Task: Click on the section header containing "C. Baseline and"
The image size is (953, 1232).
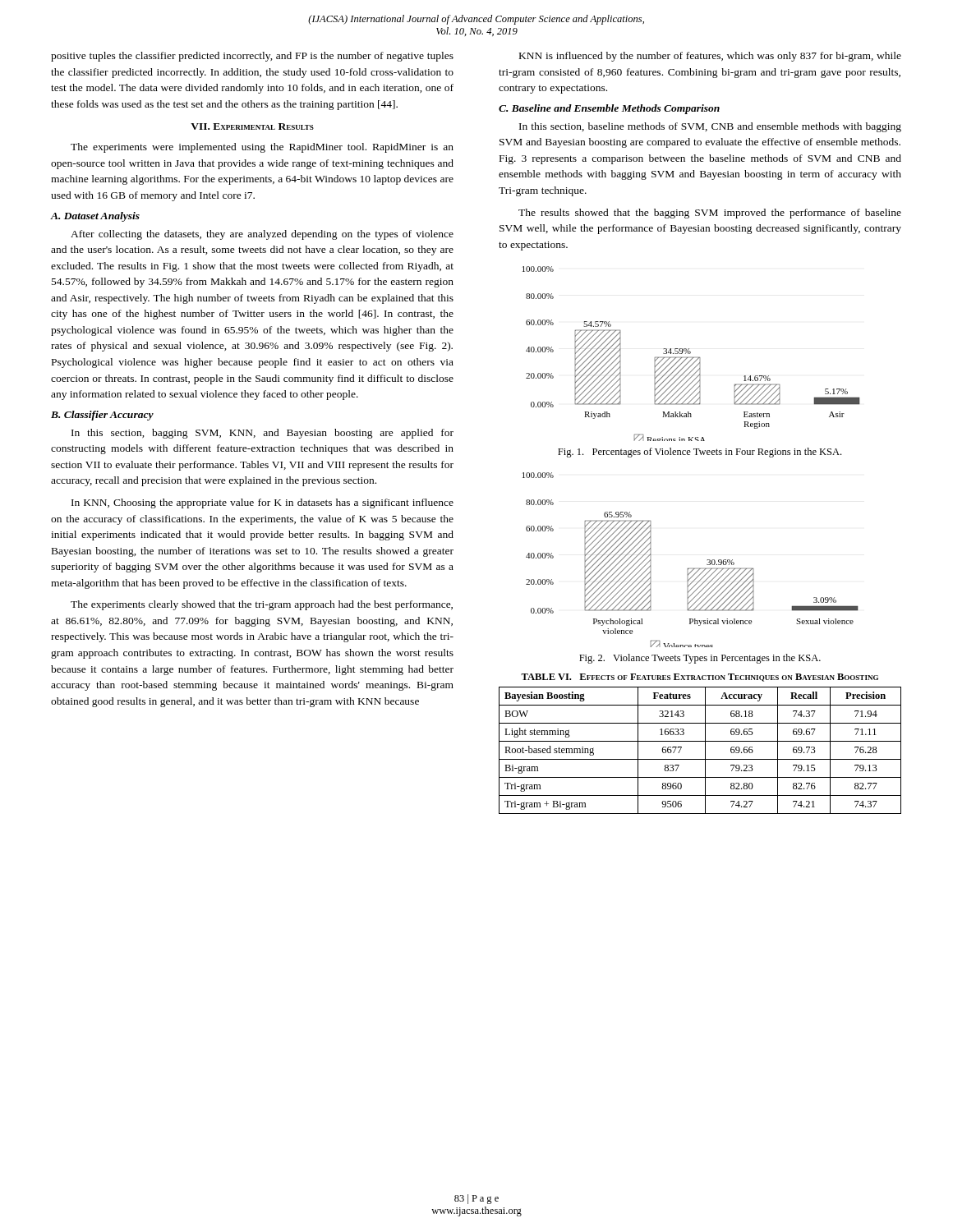Action: [x=609, y=108]
